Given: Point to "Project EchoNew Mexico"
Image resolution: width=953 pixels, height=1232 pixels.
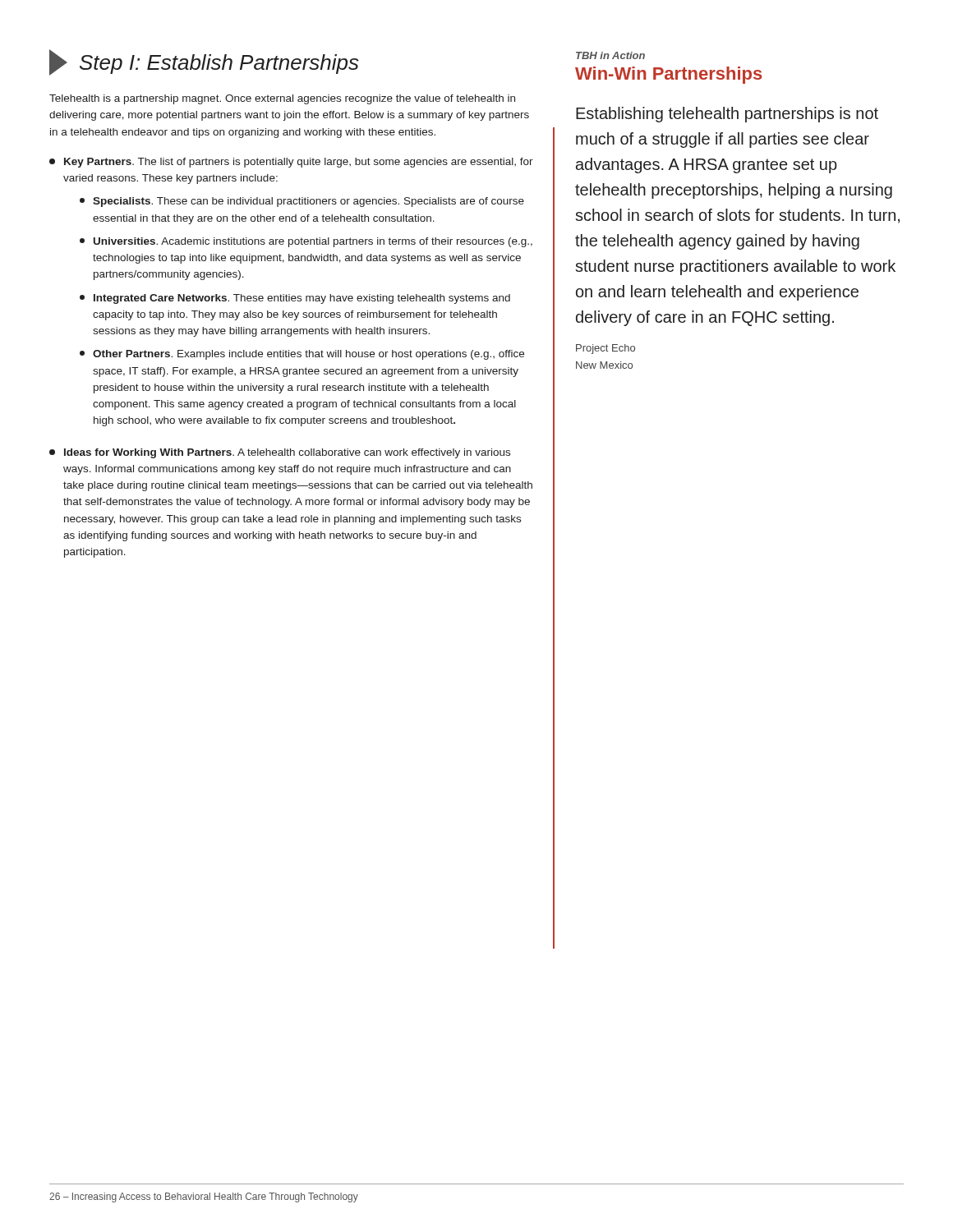Looking at the screenshot, I should [605, 349].
